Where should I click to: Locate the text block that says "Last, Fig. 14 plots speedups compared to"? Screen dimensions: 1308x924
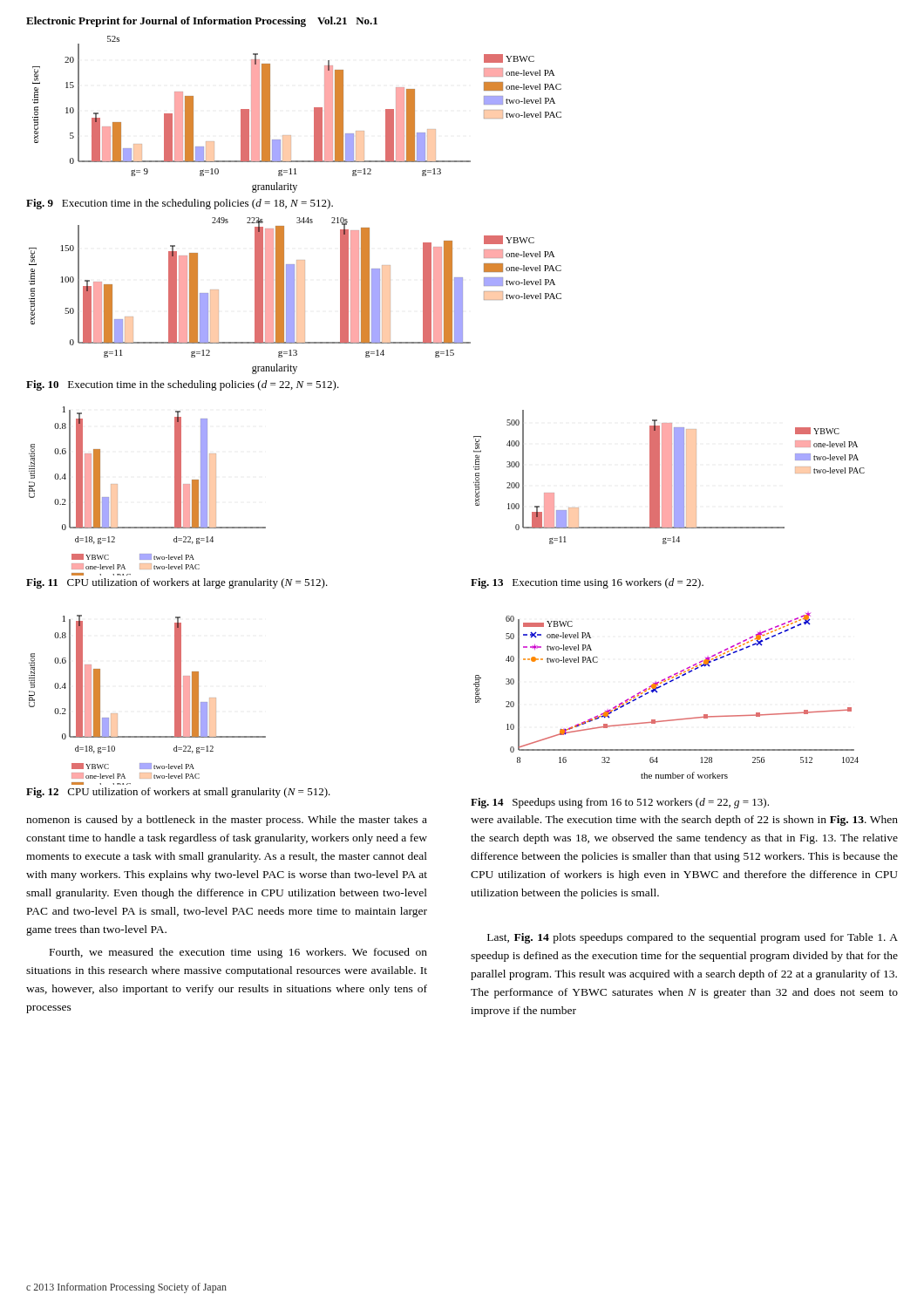tap(684, 973)
